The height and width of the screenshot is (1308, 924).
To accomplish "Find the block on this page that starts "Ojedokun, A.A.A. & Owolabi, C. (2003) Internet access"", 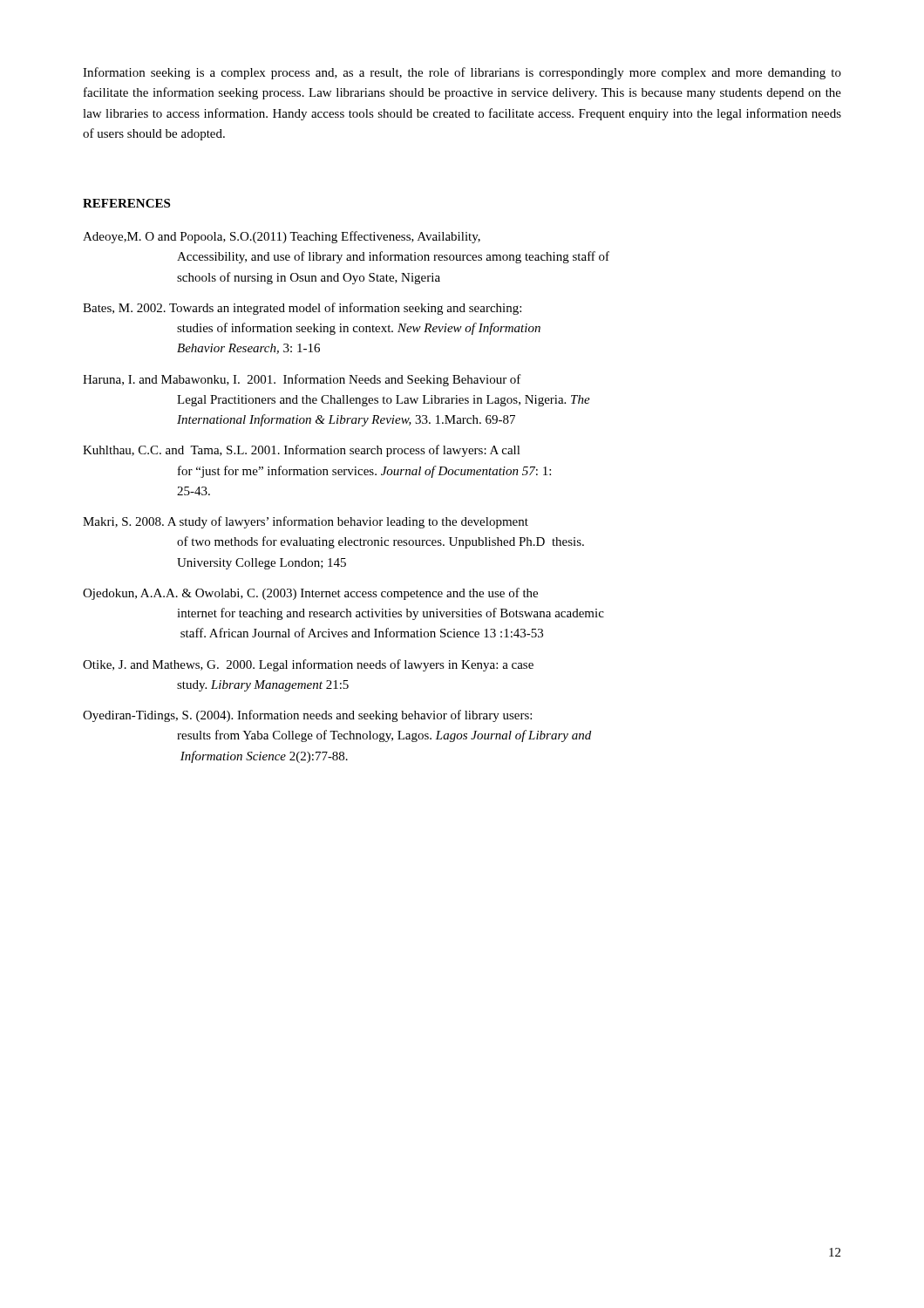I will [x=462, y=615].
